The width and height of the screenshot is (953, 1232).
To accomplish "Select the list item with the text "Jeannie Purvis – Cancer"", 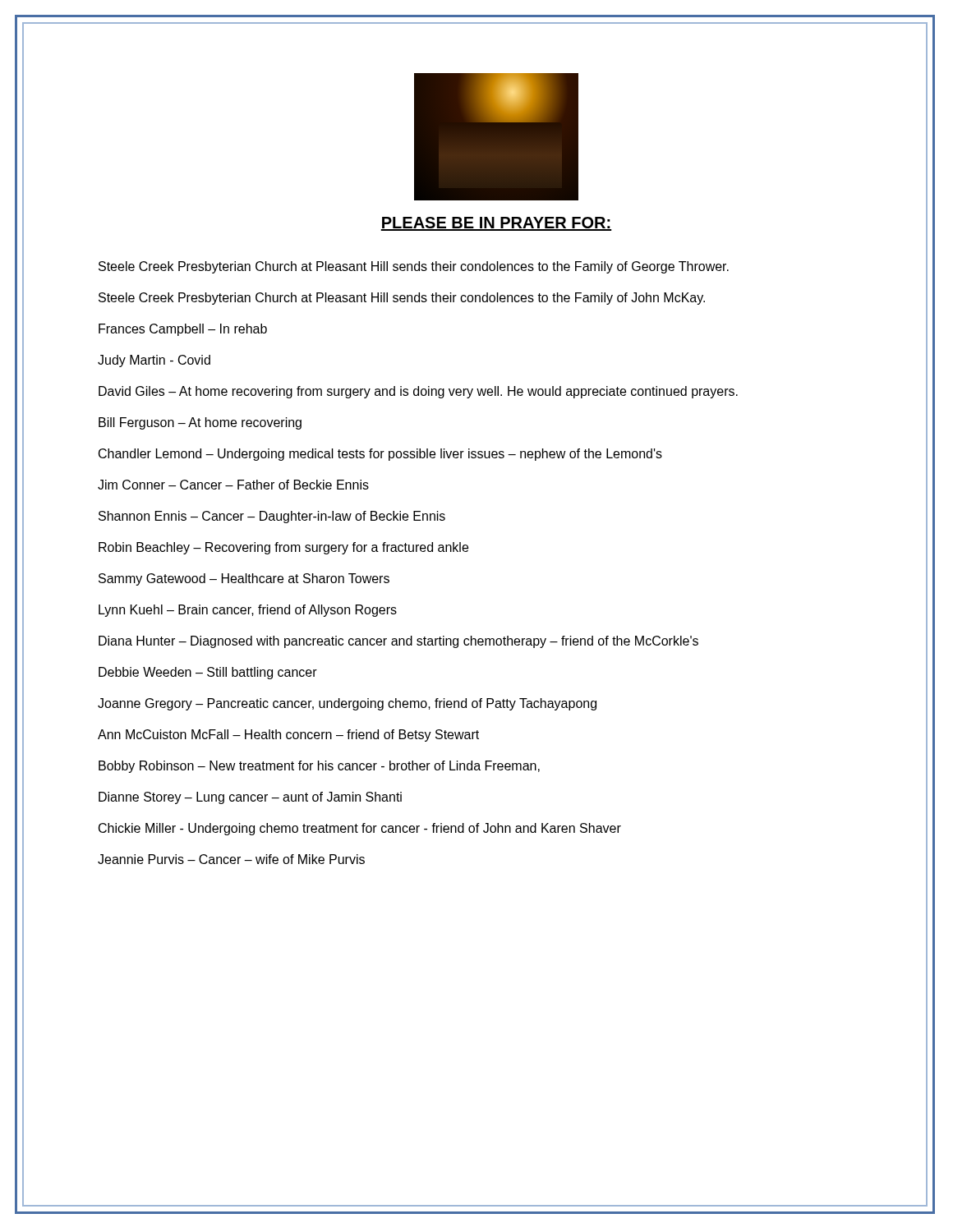I will click(231, 860).
